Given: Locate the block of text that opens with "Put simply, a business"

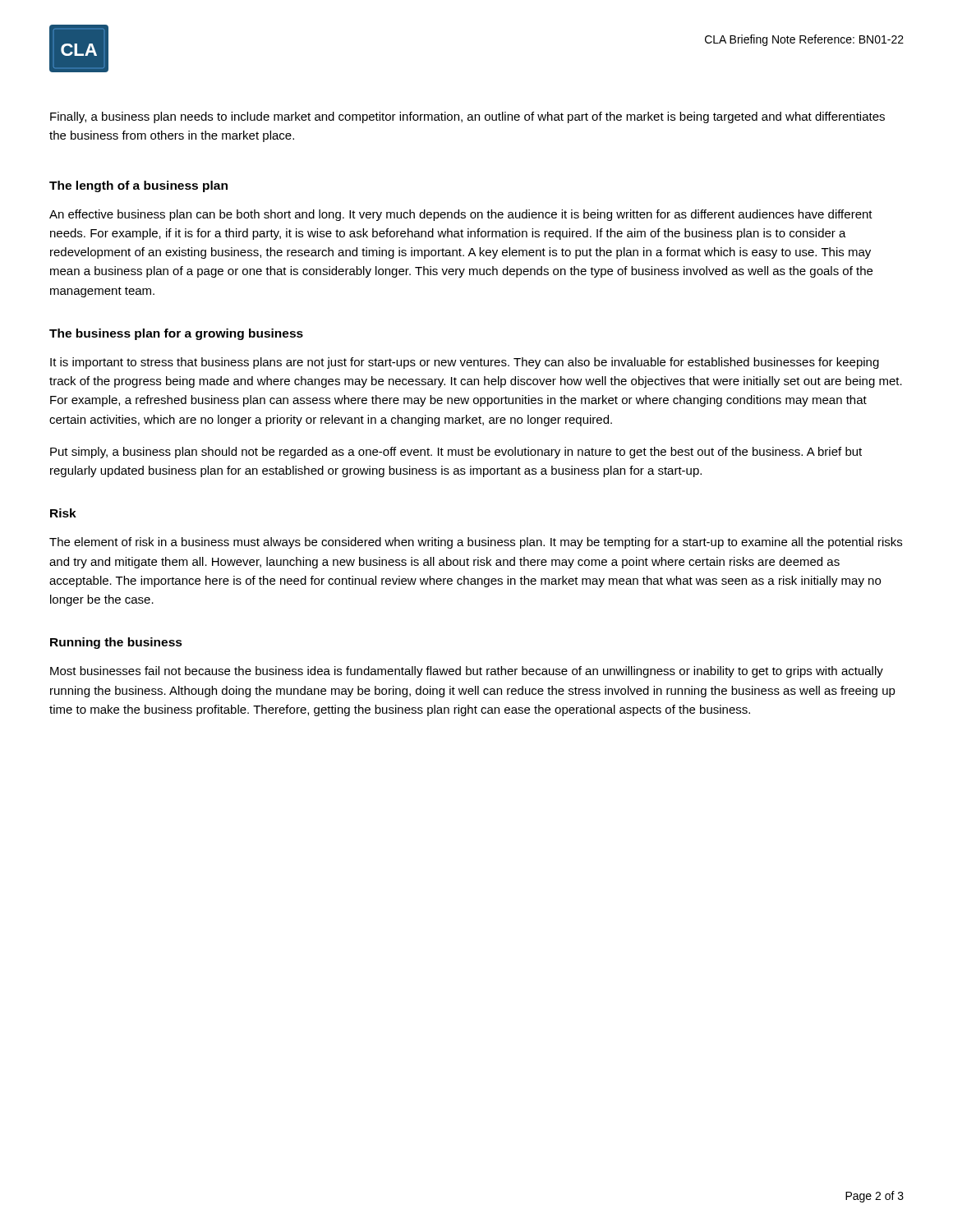Looking at the screenshot, I should click(456, 461).
